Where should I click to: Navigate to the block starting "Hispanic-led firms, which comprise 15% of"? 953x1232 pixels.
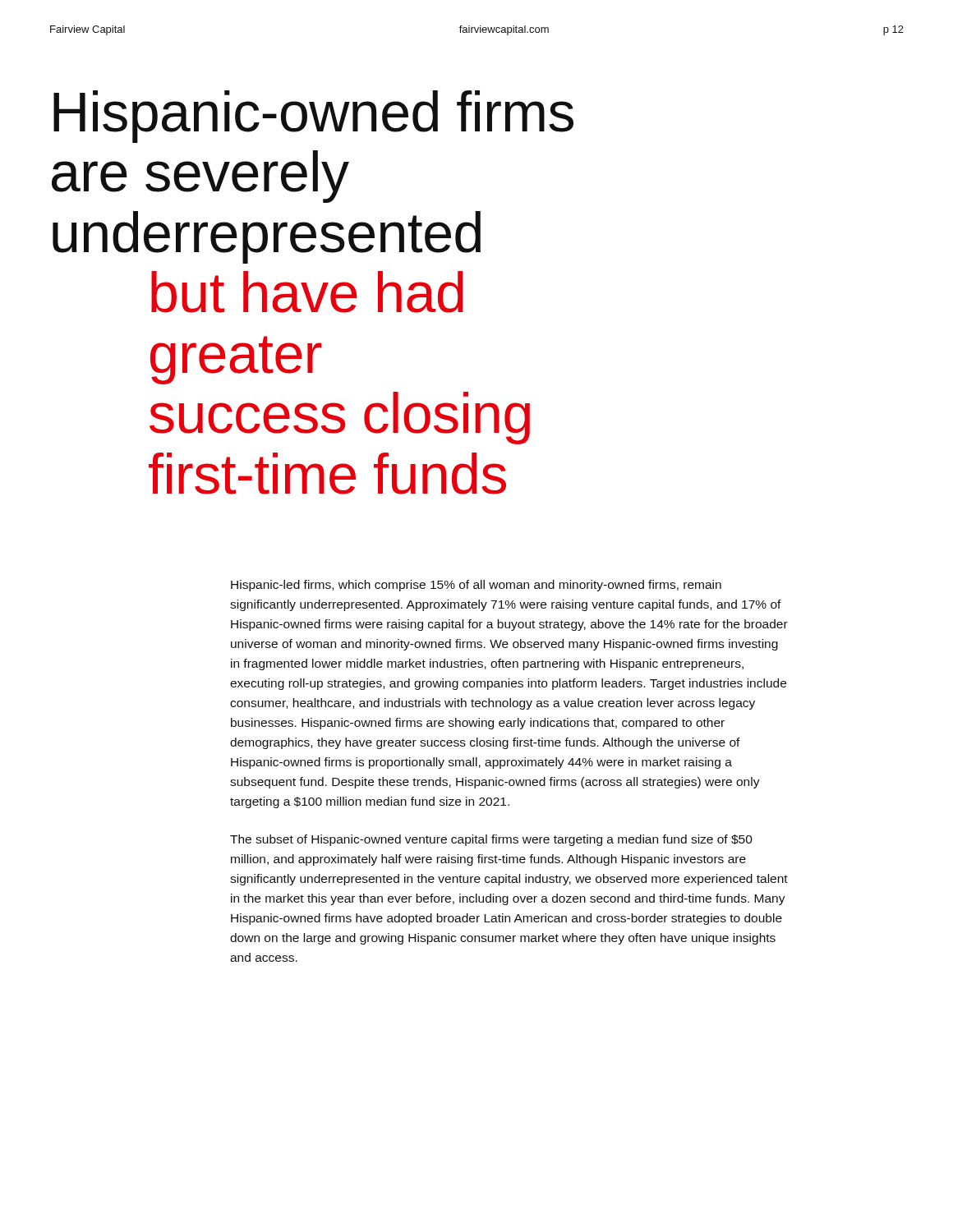pyautogui.click(x=509, y=771)
